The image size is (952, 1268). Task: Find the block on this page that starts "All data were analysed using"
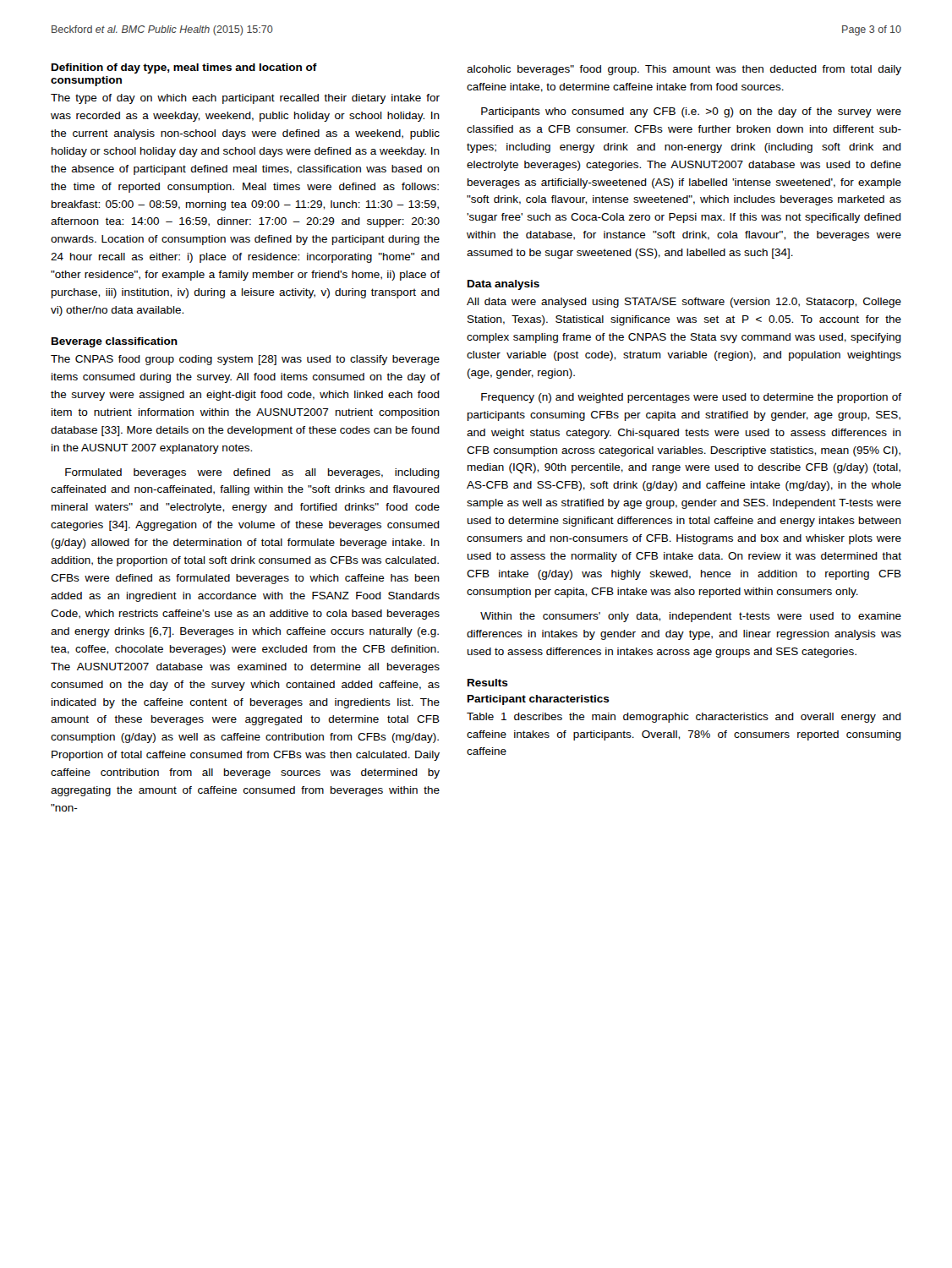(x=684, y=477)
